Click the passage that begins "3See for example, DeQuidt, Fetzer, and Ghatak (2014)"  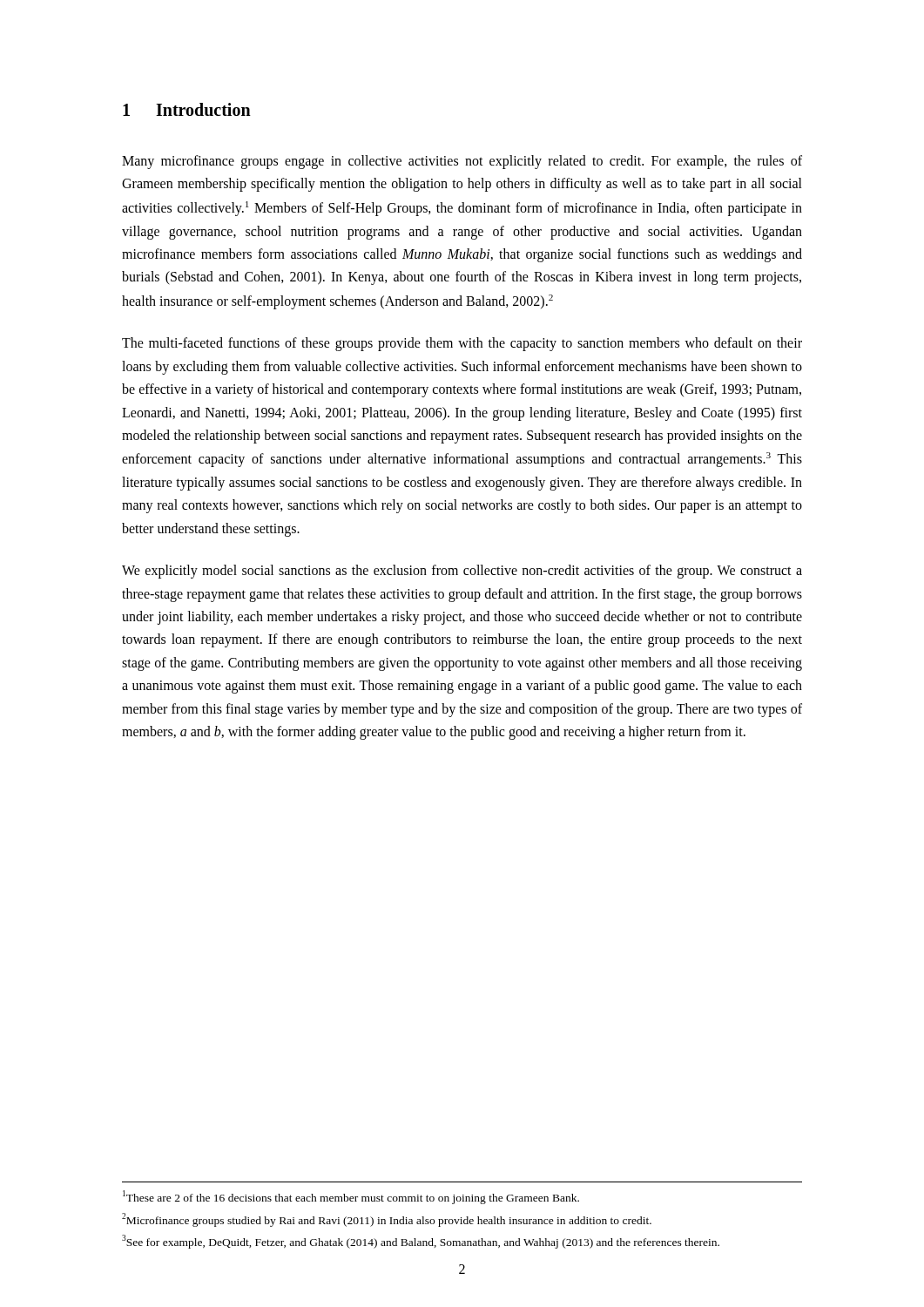point(421,1241)
